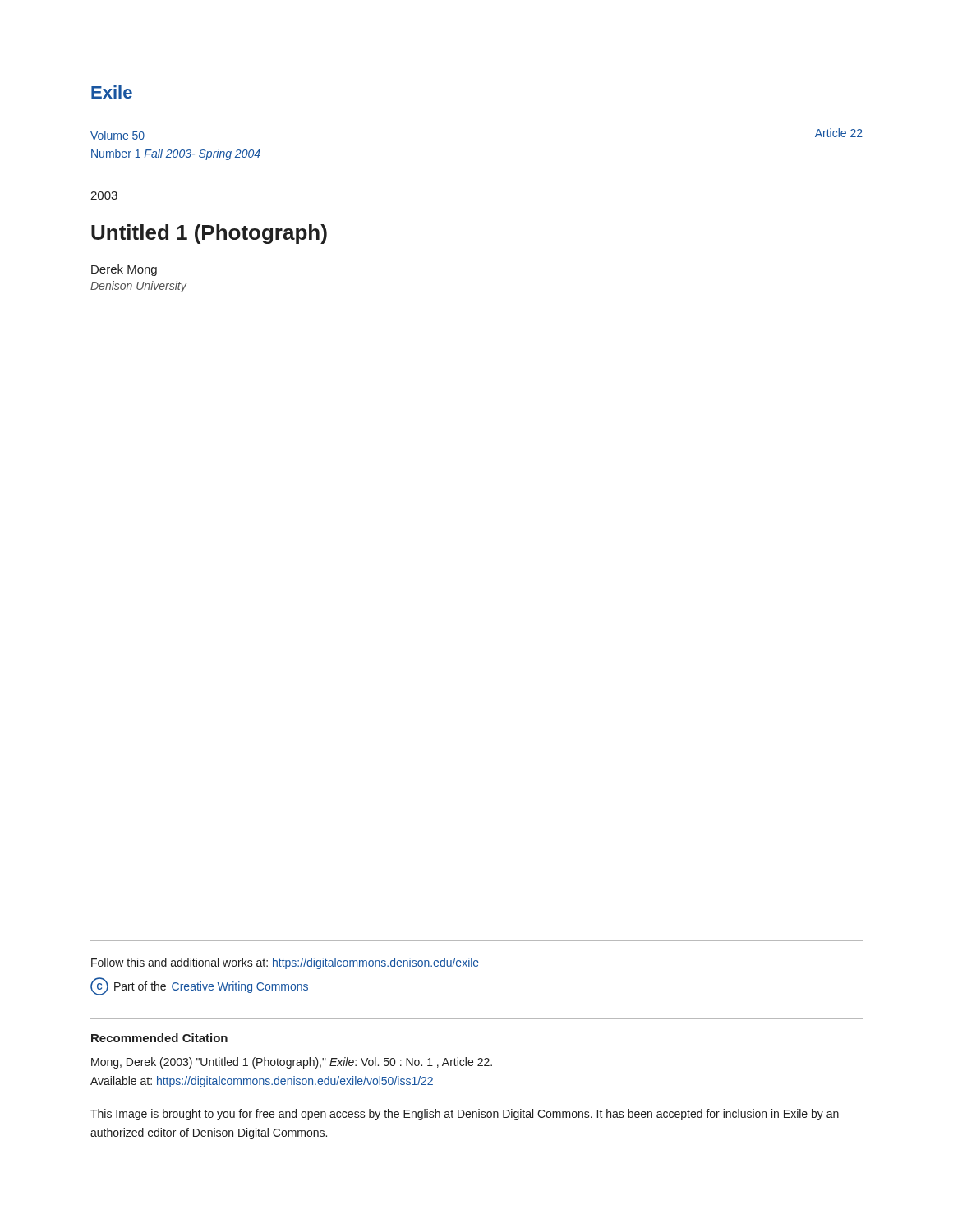Locate the region starting "Recommended Citation"
The width and height of the screenshot is (953, 1232).
[x=159, y=1038]
